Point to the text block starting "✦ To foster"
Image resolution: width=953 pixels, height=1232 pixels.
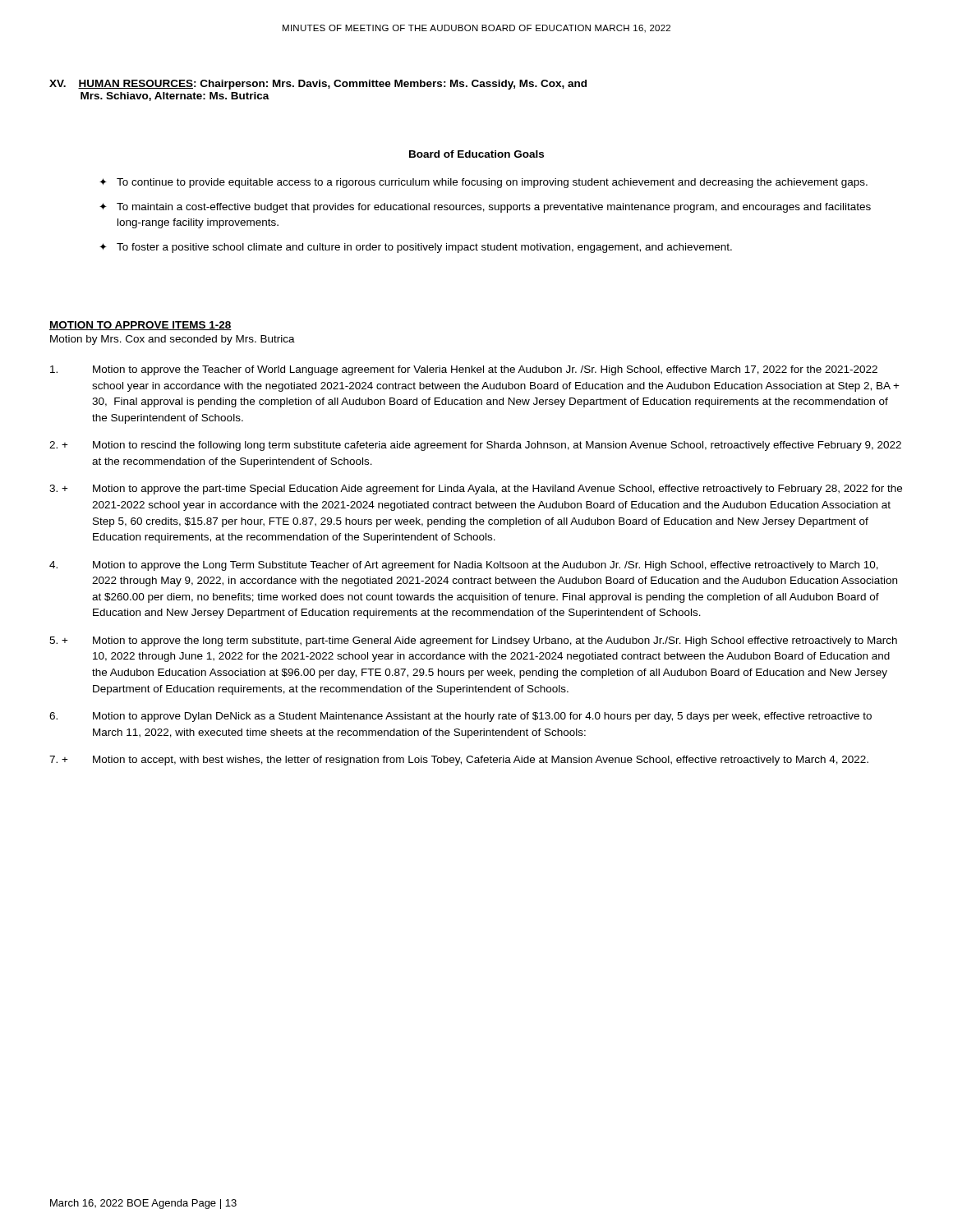point(416,247)
